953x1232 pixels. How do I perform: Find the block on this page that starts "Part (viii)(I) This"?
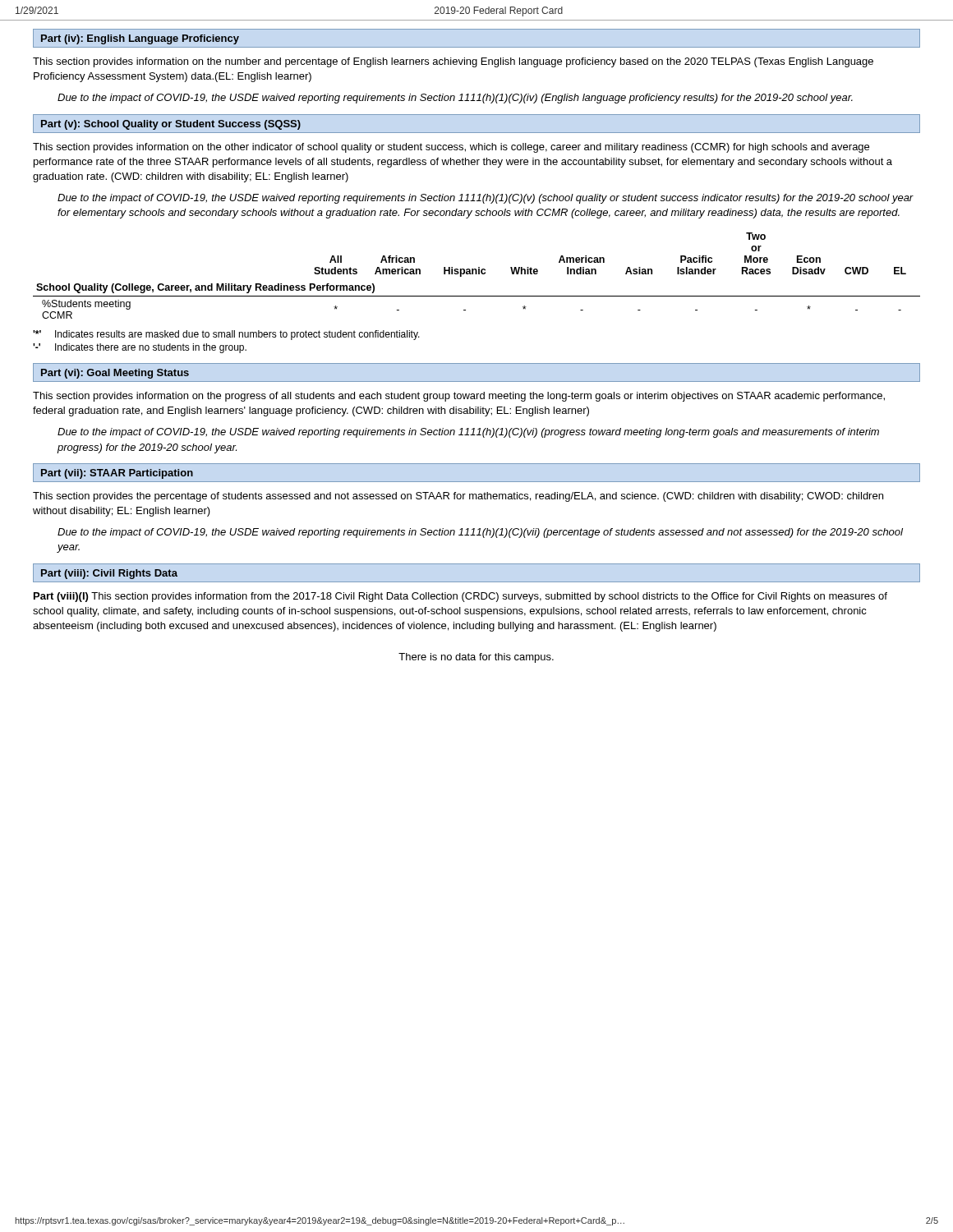pyautogui.click(x=460, y=610)
